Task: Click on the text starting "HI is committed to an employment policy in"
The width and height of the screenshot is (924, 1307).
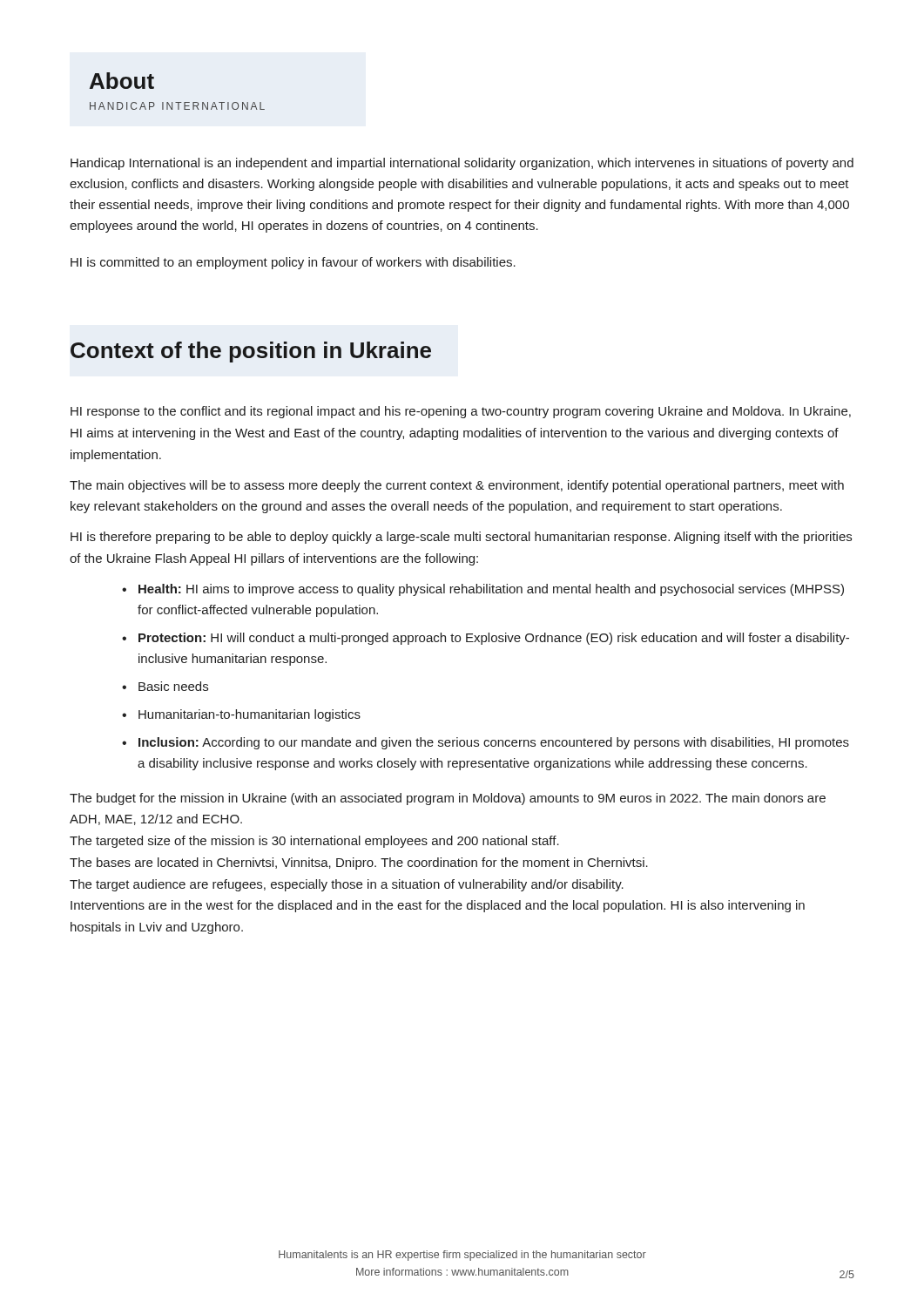Action: 293,262
